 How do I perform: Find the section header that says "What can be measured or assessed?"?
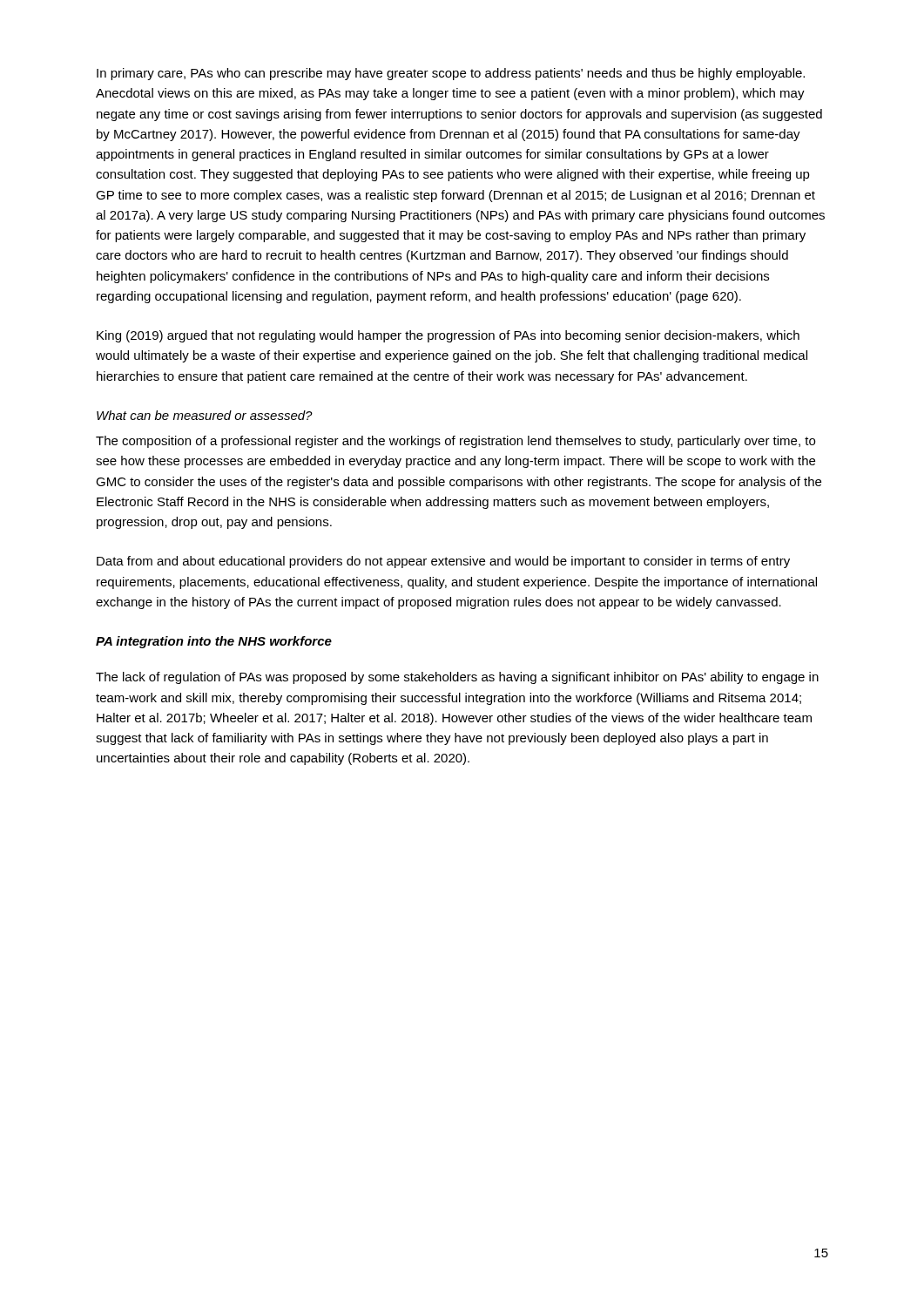pos(204,415)
